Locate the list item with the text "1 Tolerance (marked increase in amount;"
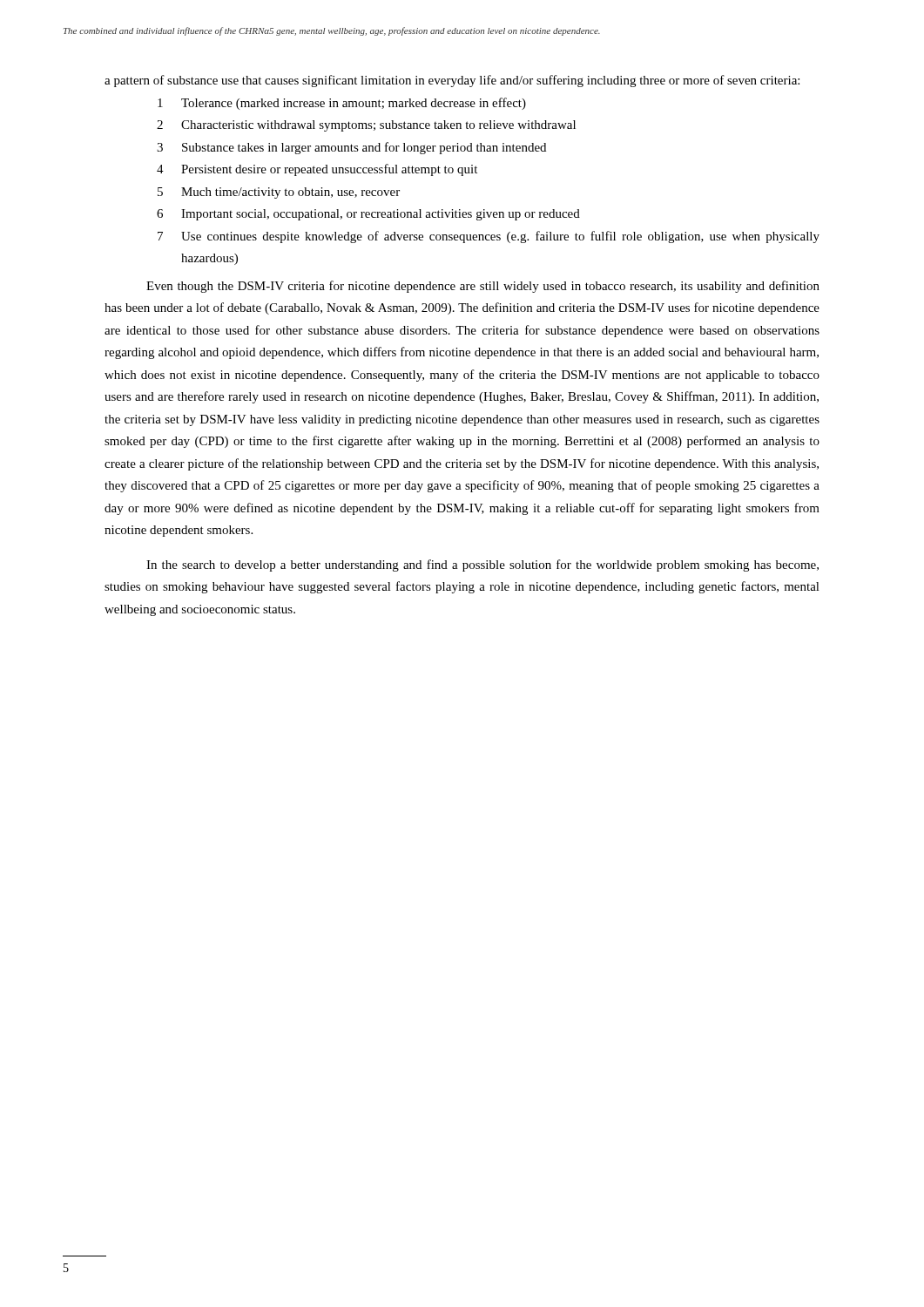This screenshot has height=1307, width=924. pos(488,103)
